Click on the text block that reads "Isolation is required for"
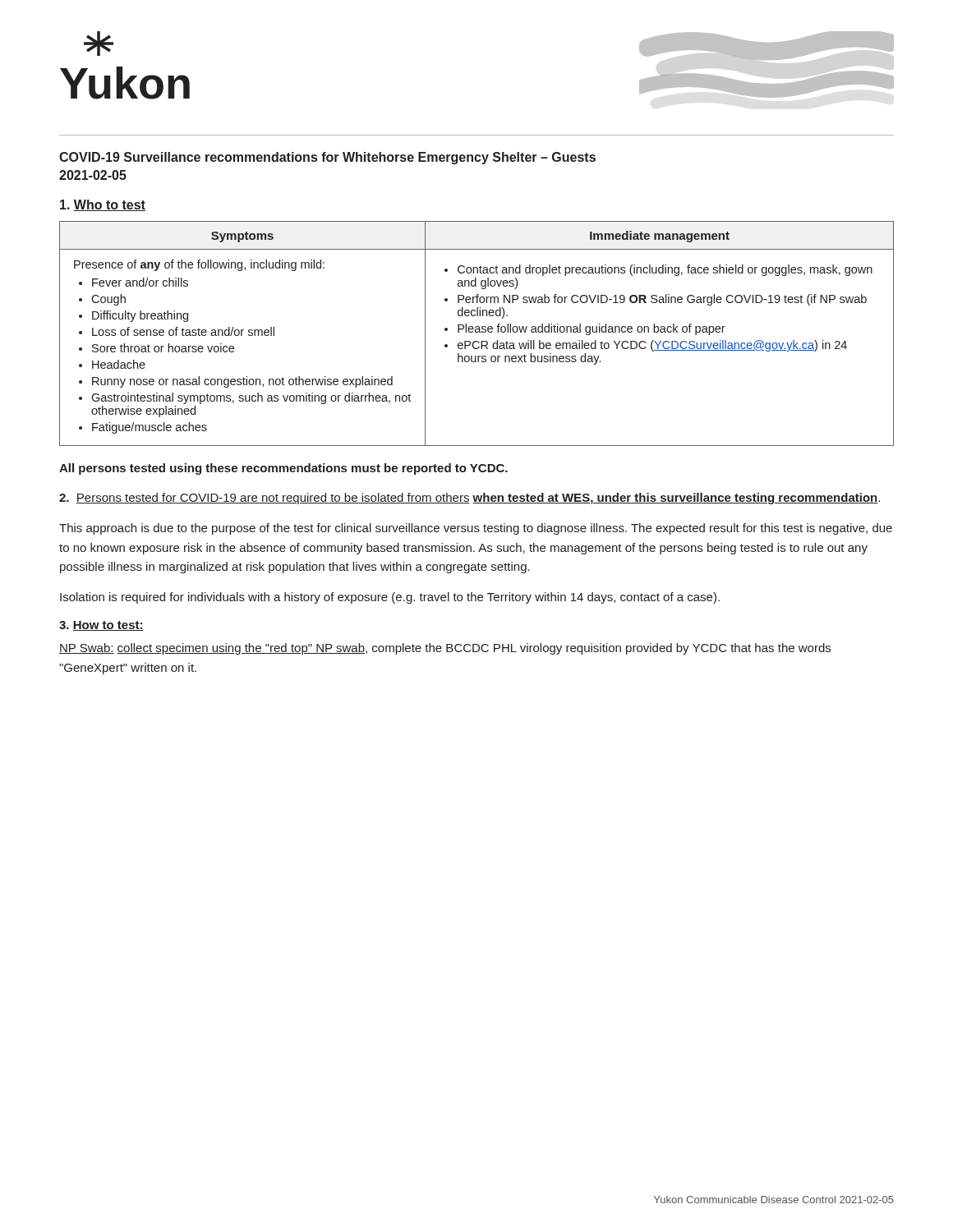Screen dimensions: 1232x953 [390, 597]
